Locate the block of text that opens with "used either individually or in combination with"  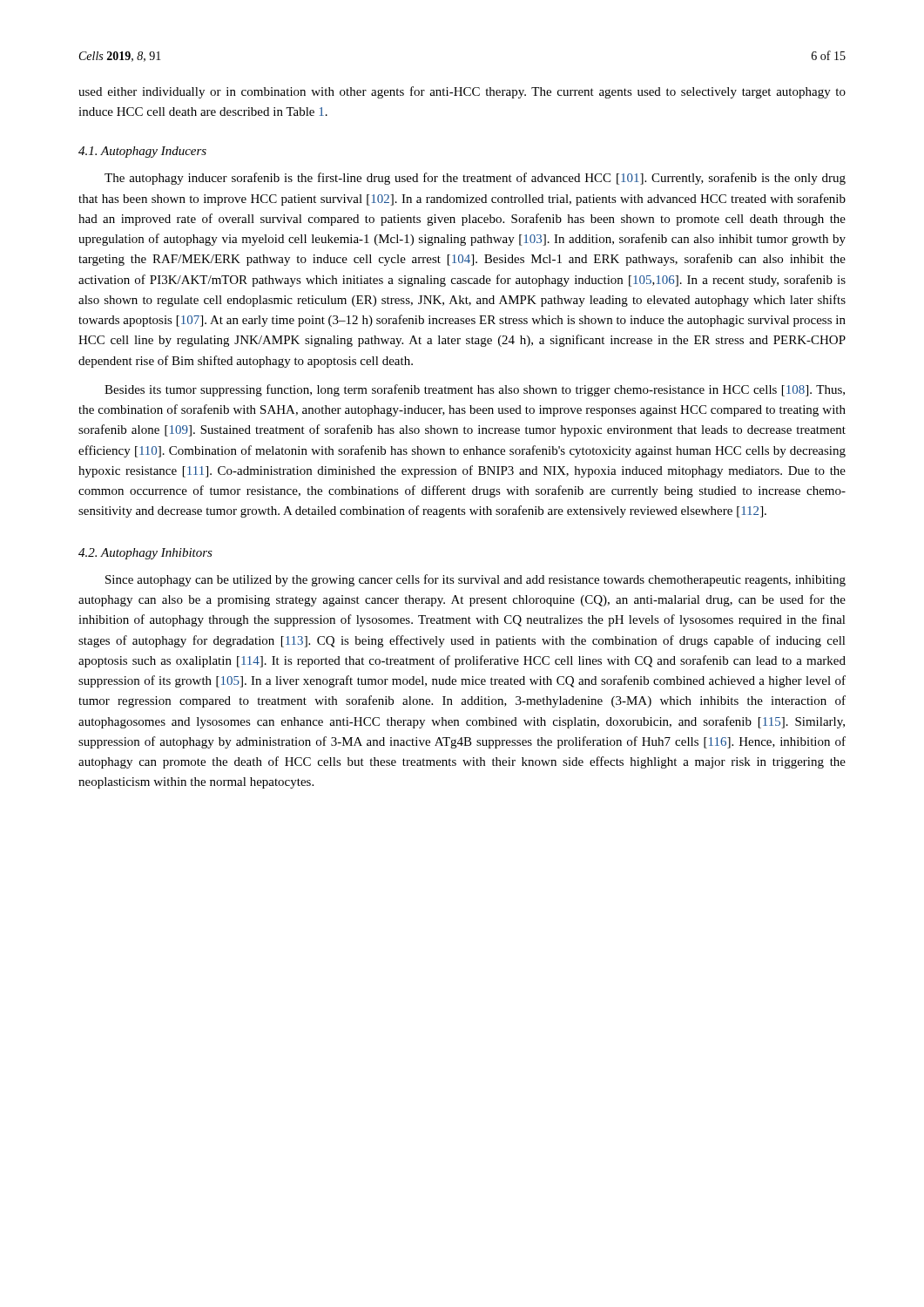coord(462,101)
